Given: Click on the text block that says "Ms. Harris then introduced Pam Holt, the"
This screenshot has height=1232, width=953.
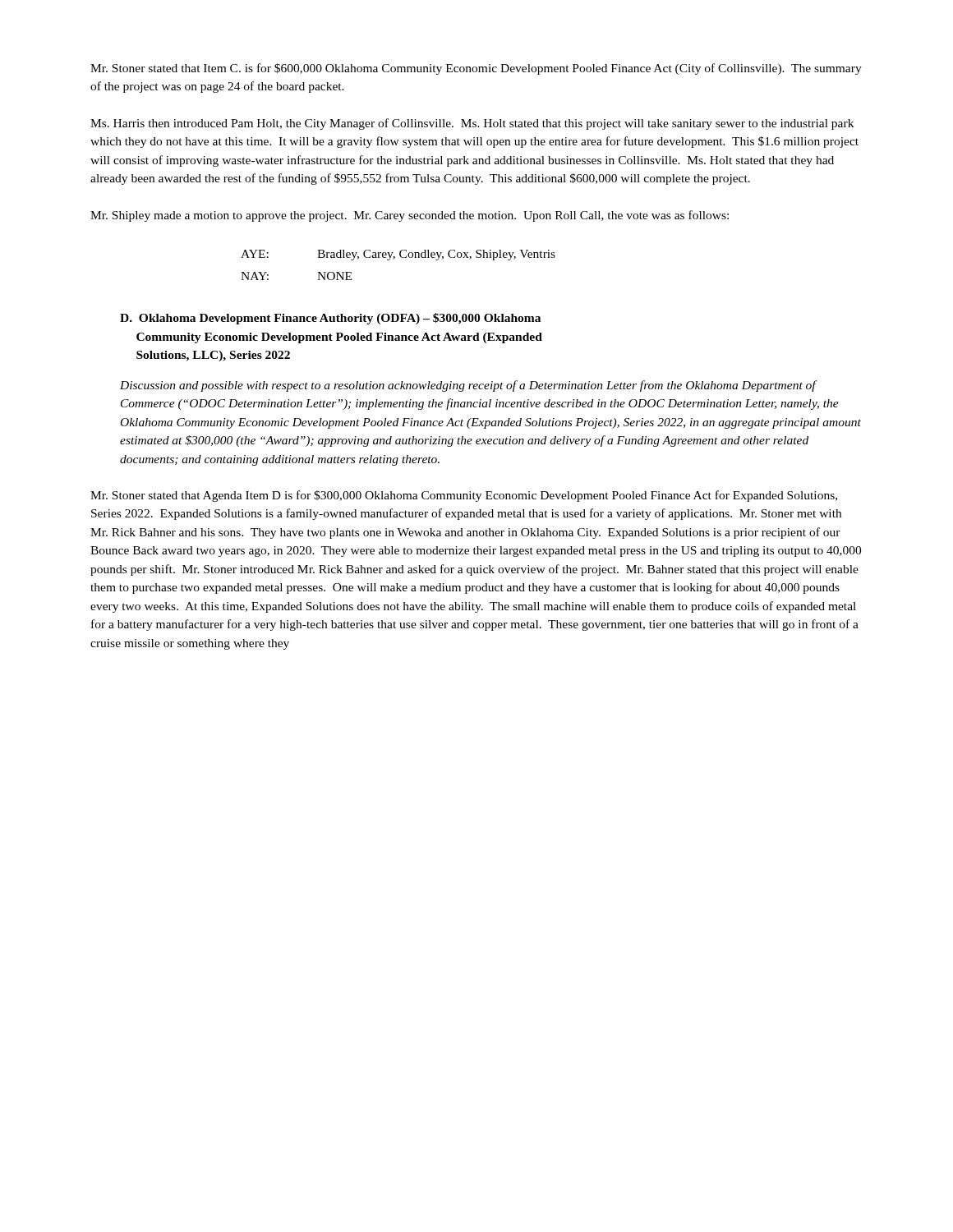Looking at the screenshot, I should pyautogui.click(x=474, y=150).
